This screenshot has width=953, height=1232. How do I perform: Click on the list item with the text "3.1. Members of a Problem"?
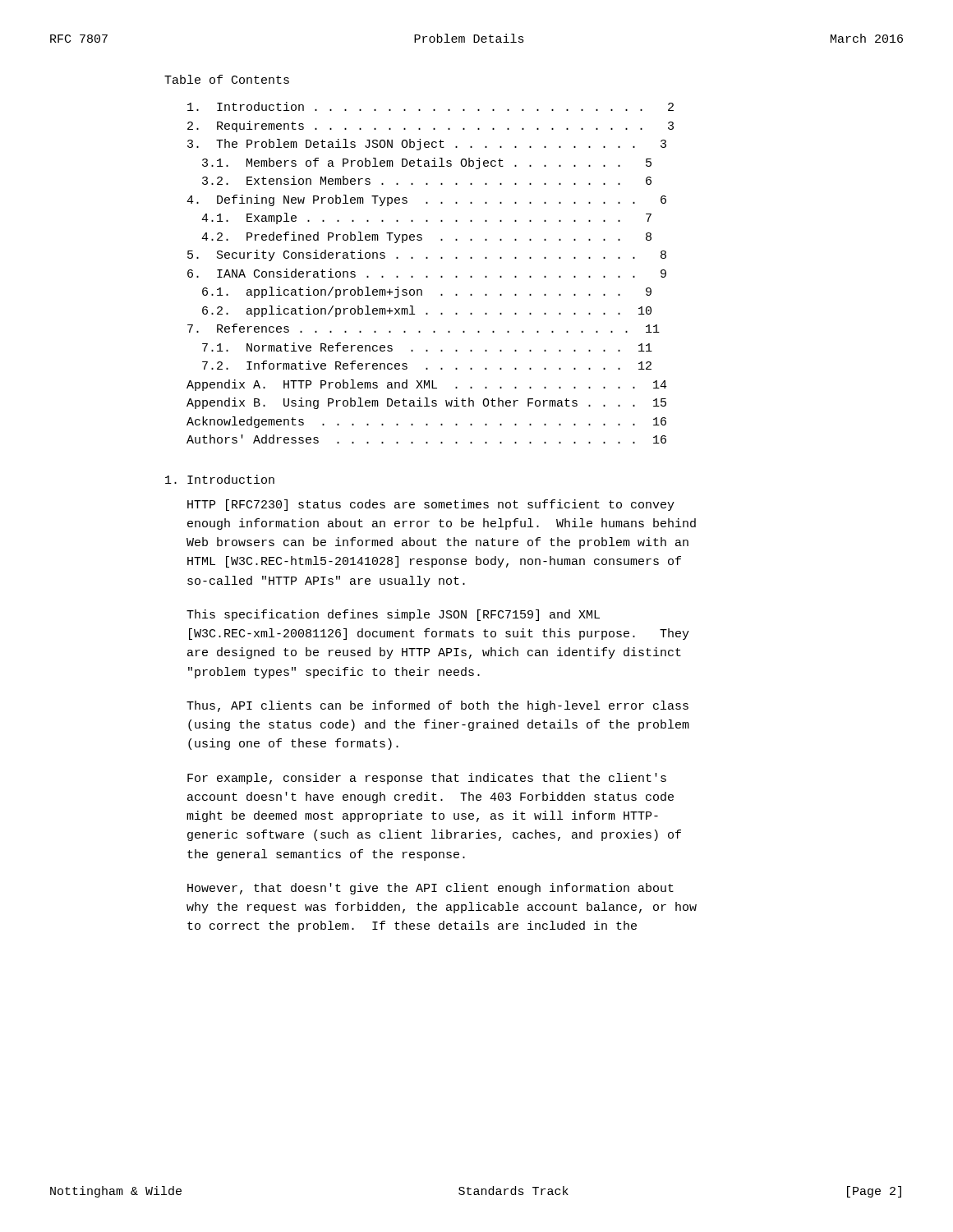tap(408, 163)
